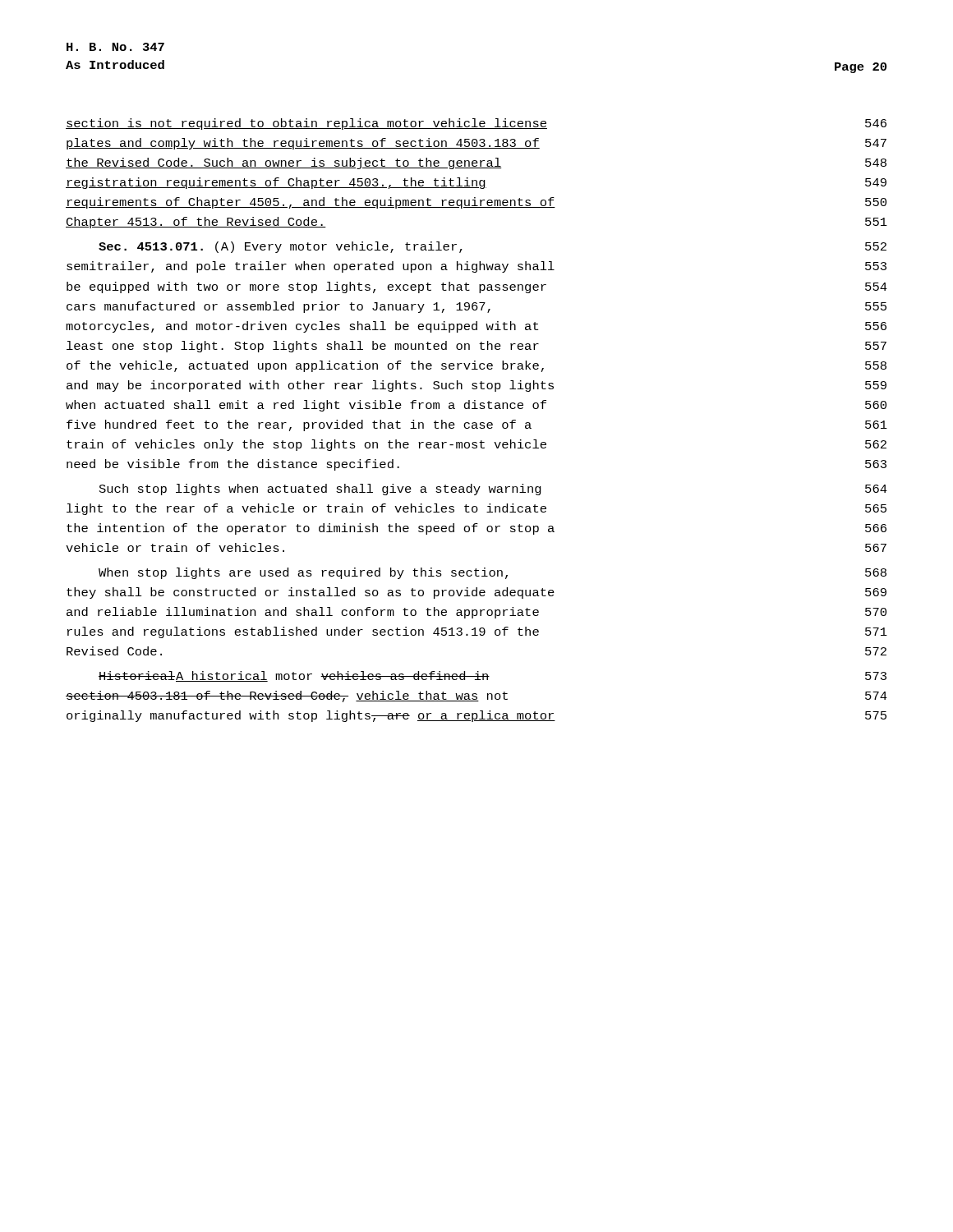
Task: Find the region starting "section is not required to"
Action: pyautogui.click(x=476, y=174)
